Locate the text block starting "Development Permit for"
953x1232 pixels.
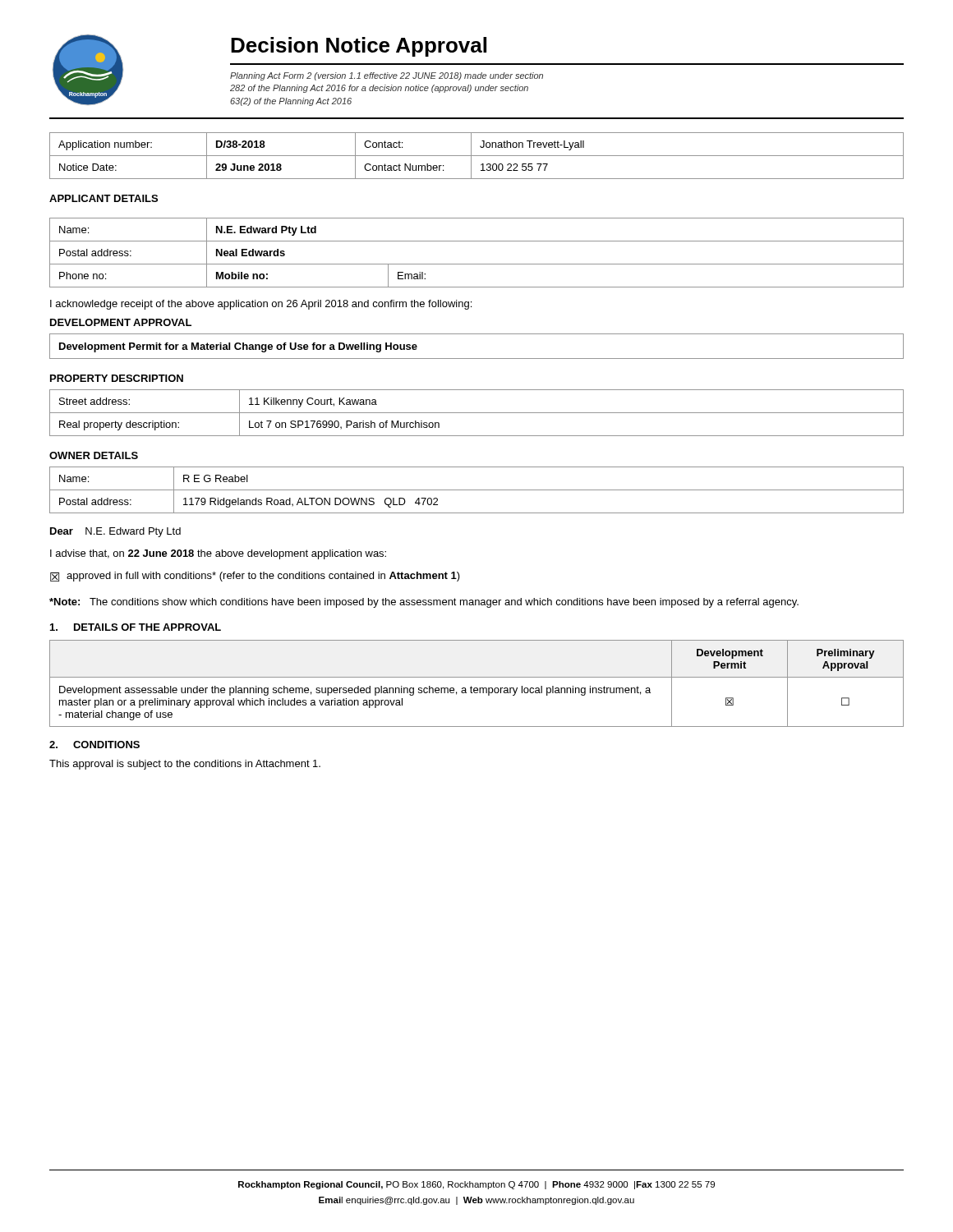(238, 346)
